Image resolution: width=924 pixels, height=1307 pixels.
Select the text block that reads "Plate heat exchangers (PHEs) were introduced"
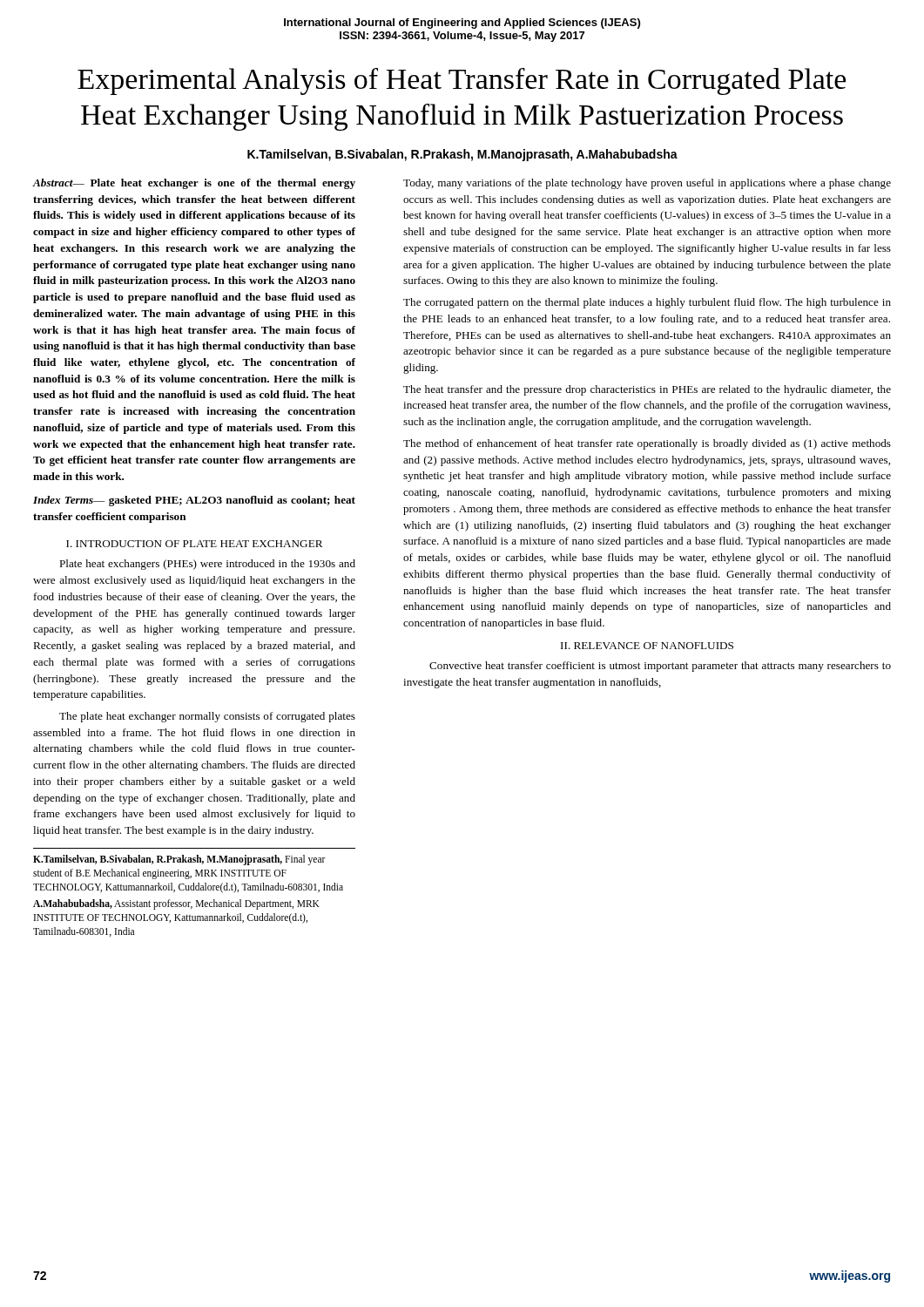[x=207, y=565]
